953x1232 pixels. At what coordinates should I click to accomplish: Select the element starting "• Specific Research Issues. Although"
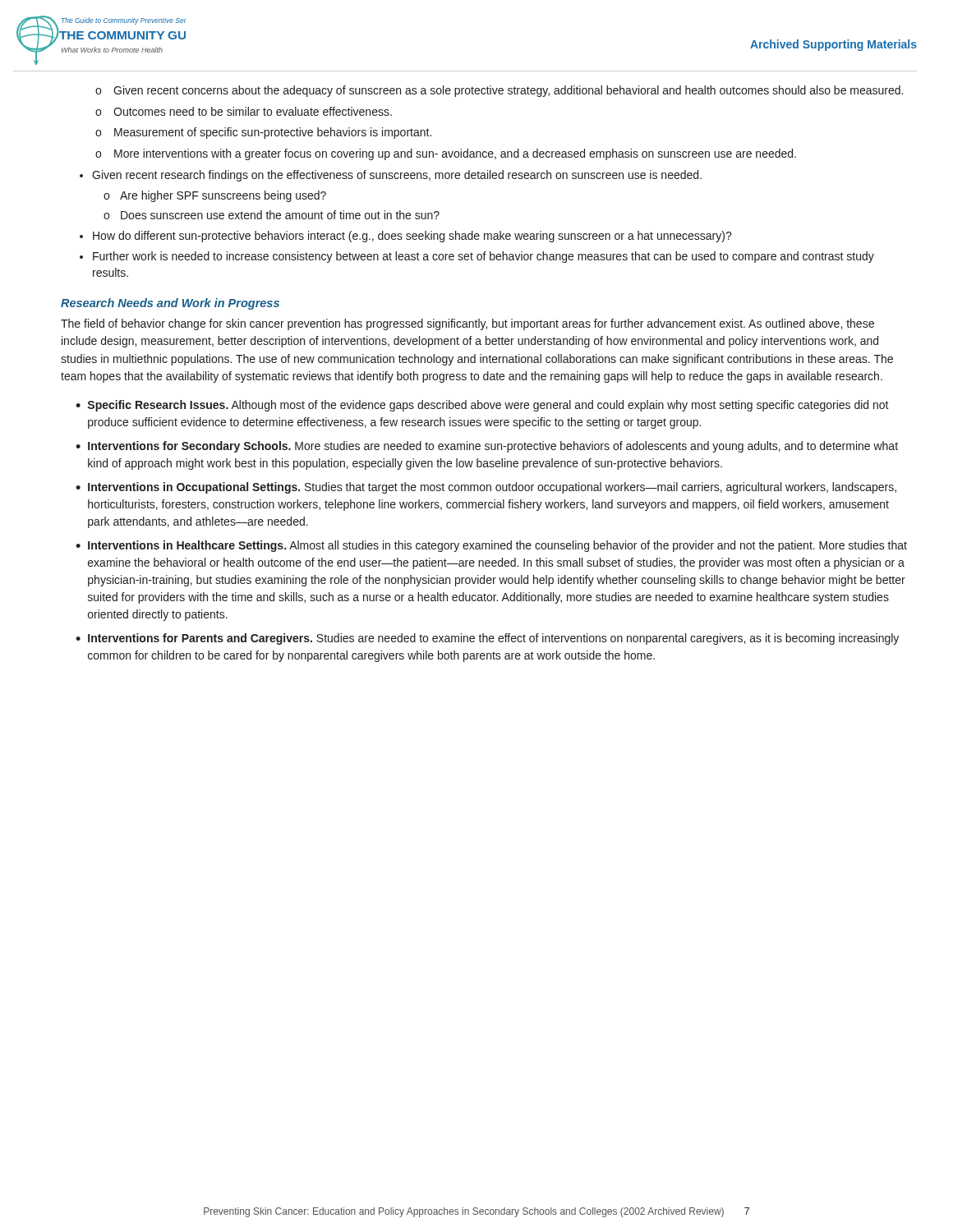(x=495, y=414)
